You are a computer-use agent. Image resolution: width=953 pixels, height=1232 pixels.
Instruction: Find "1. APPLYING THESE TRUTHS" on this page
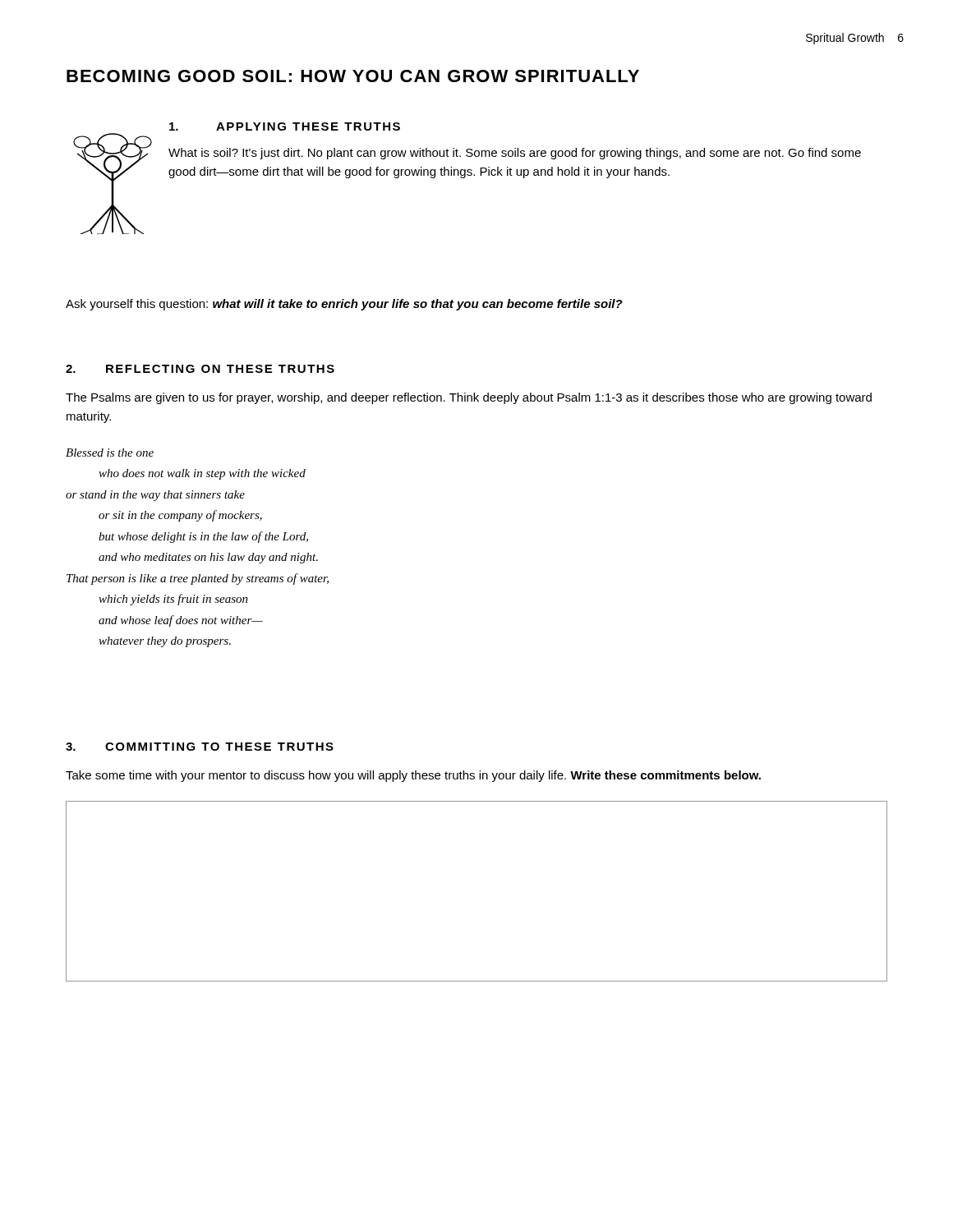[285, 126]
